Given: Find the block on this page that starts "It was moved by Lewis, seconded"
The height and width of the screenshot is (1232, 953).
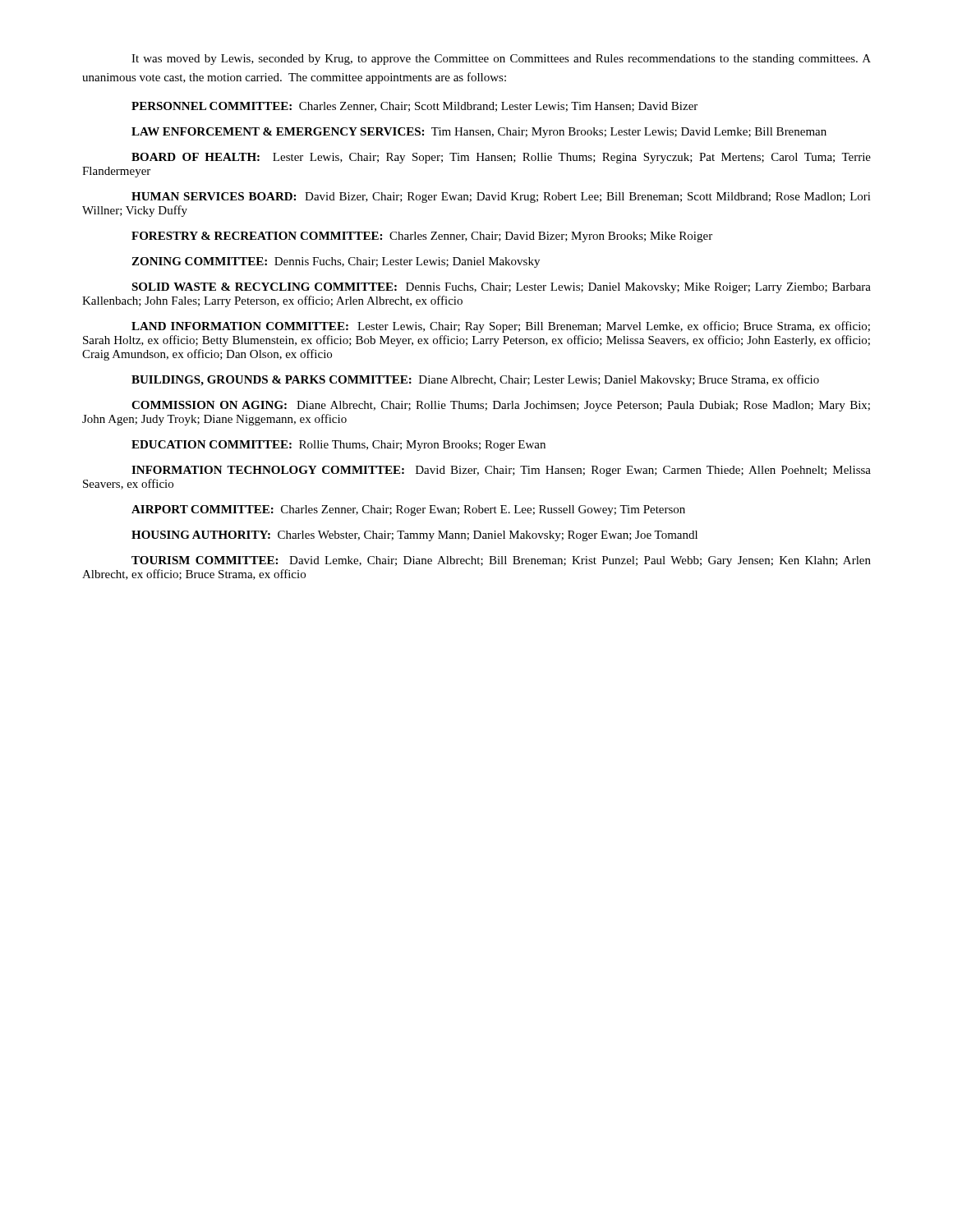Looking at the screenshot, I should [476, 68].
